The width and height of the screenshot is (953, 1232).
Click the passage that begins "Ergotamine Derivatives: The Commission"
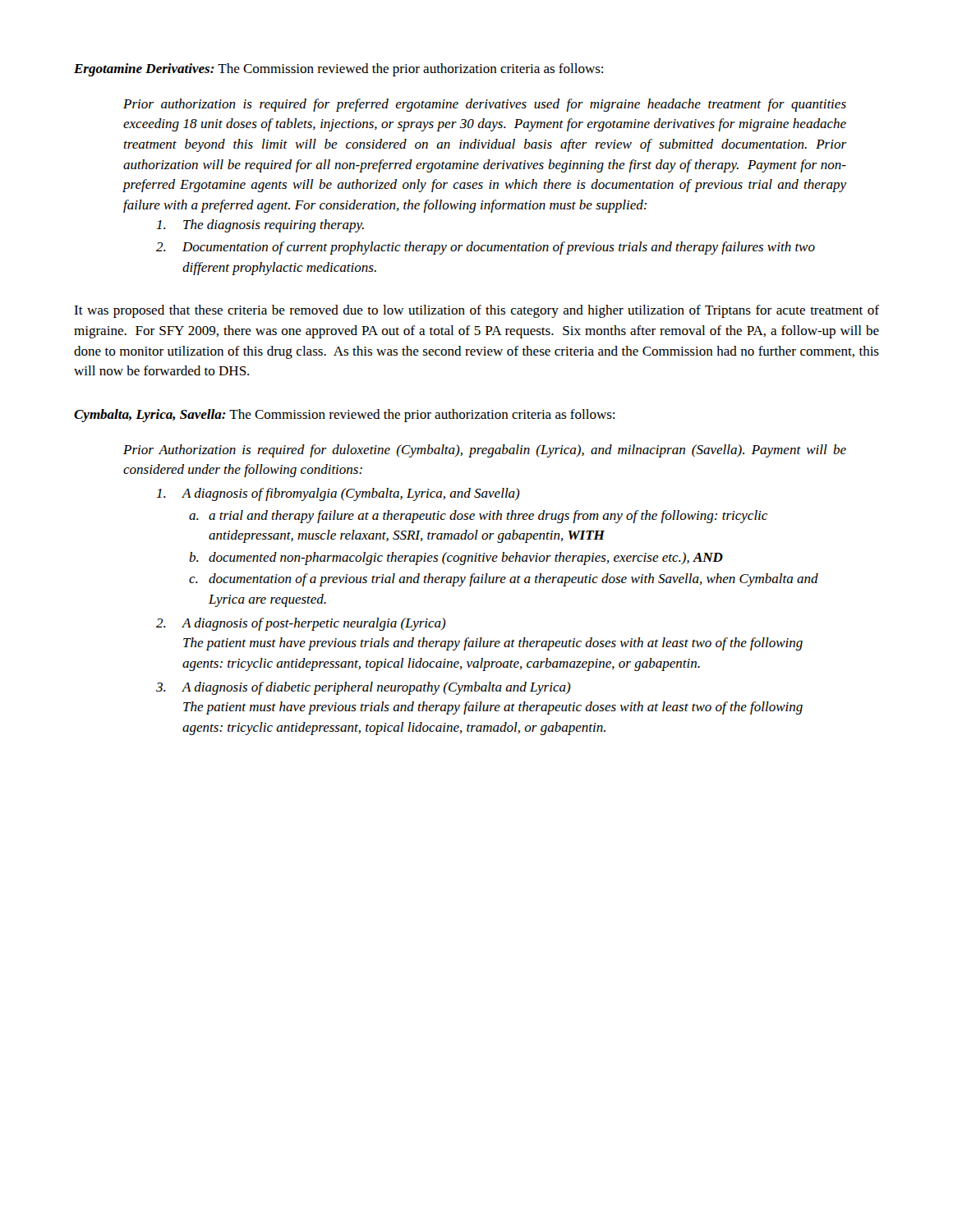point(339,69)
